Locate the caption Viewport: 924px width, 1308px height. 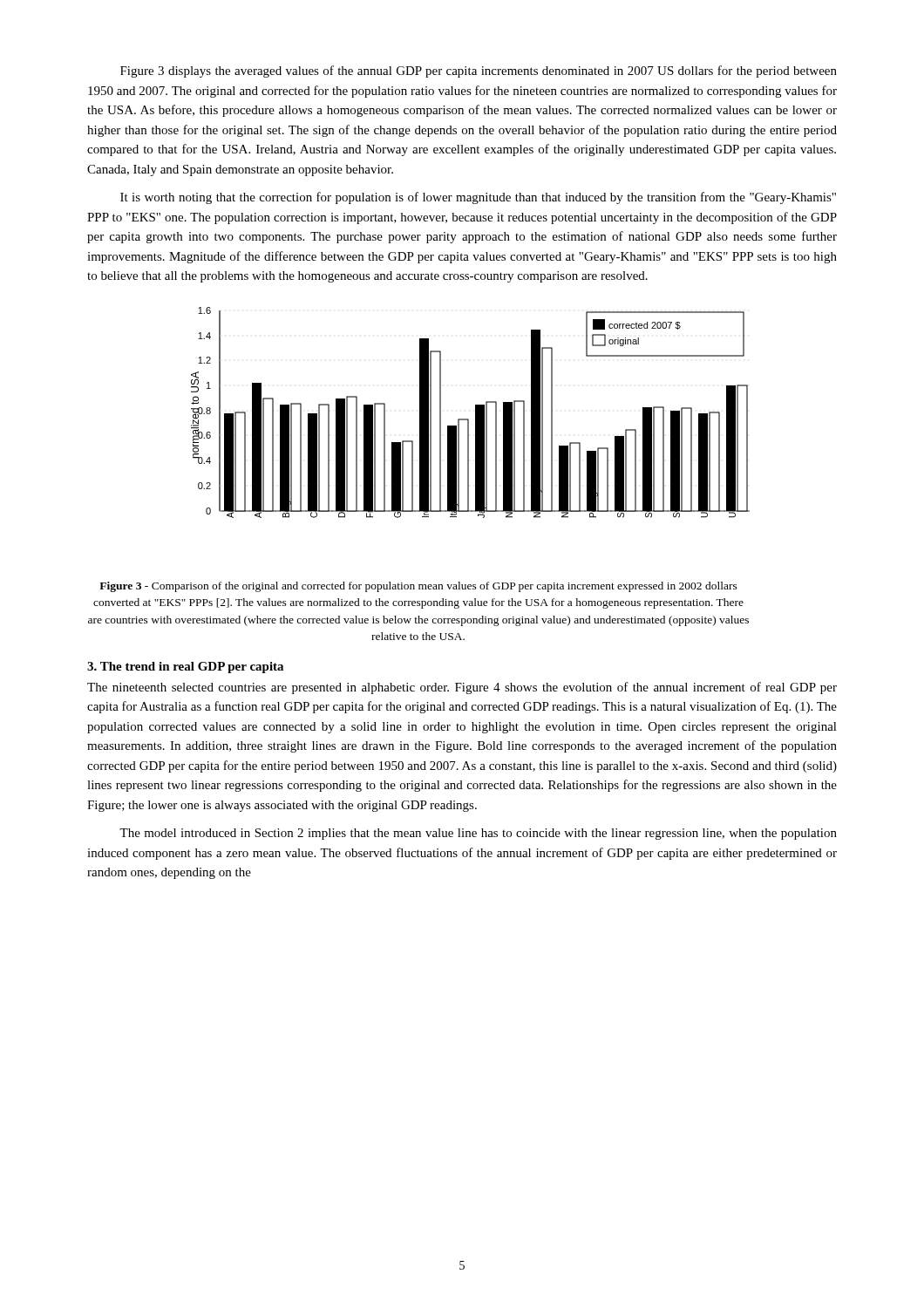coord(418,611)
